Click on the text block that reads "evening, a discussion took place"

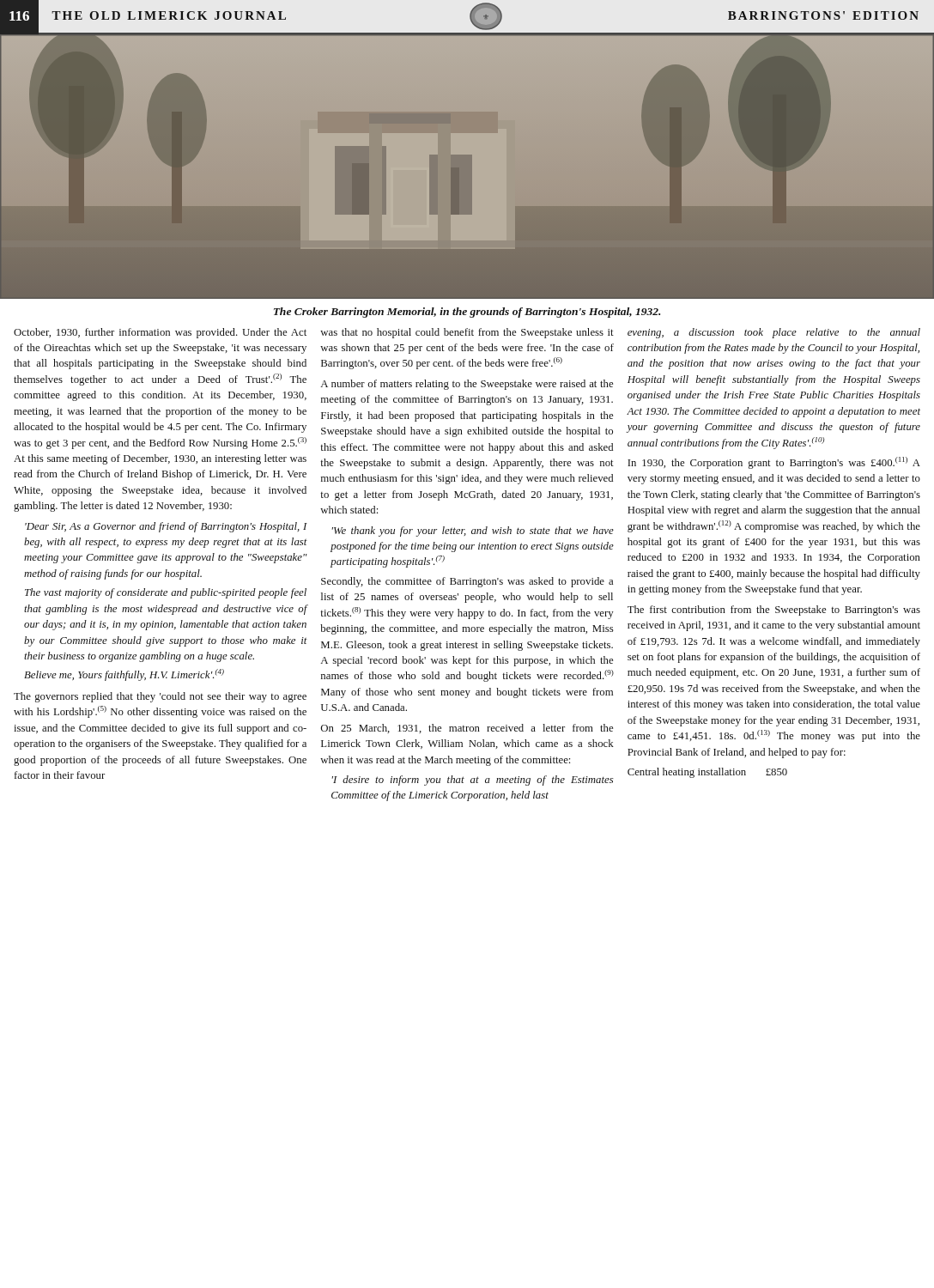tap(774, 552)
